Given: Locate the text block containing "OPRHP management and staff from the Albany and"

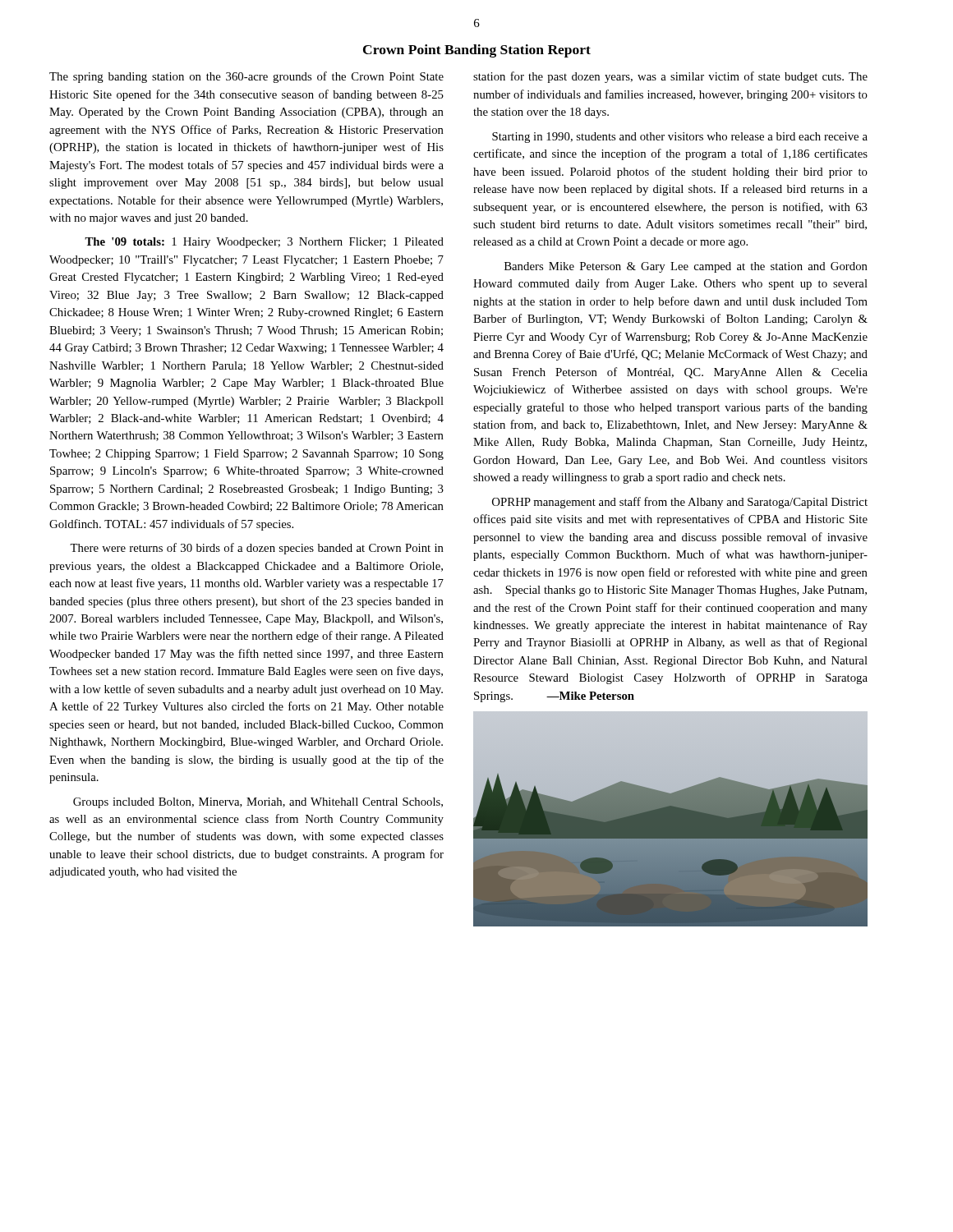Looking at the screenshot, I should point(670,599).
